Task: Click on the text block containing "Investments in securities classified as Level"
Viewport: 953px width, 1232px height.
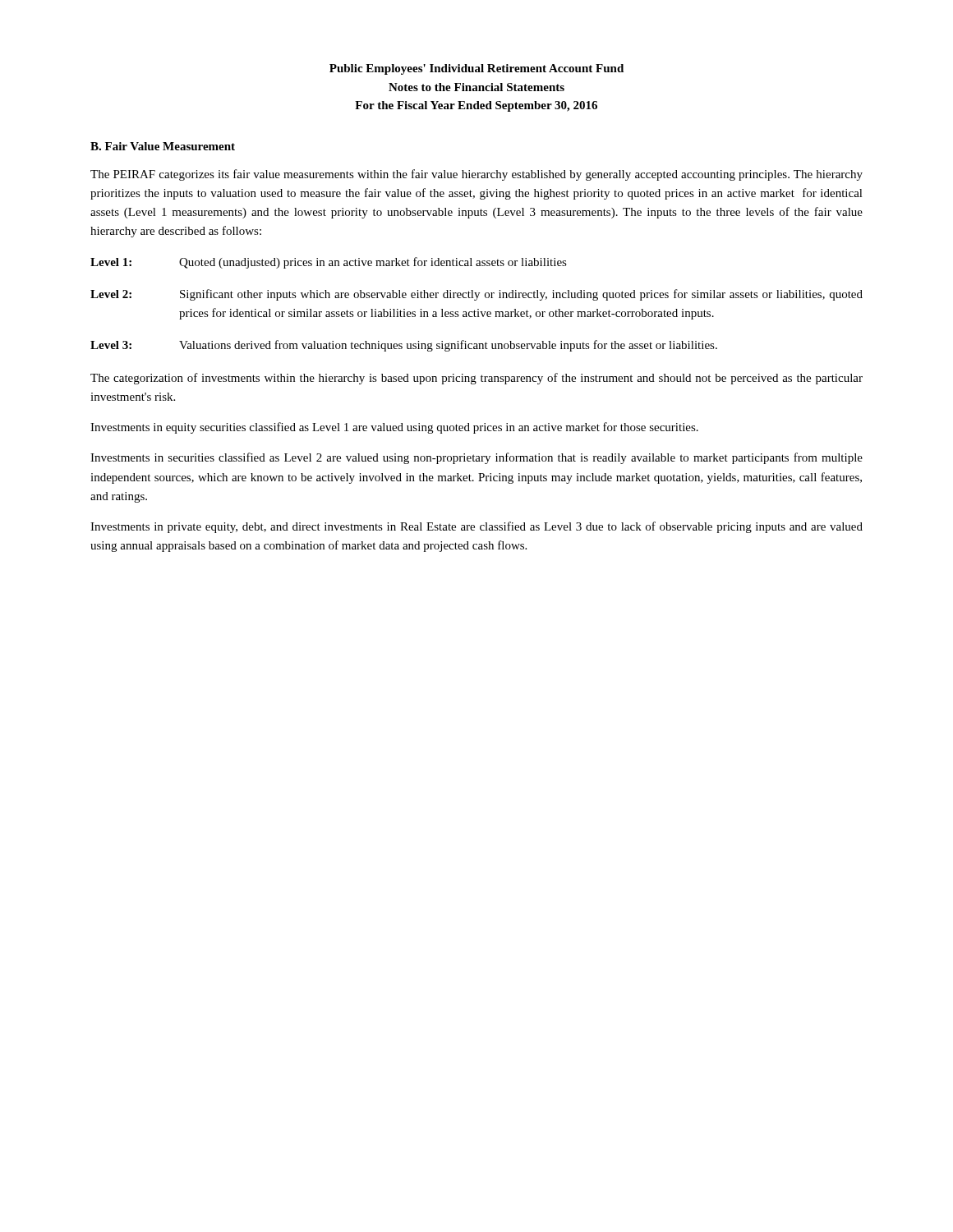Action: click(x=476, y=477)
